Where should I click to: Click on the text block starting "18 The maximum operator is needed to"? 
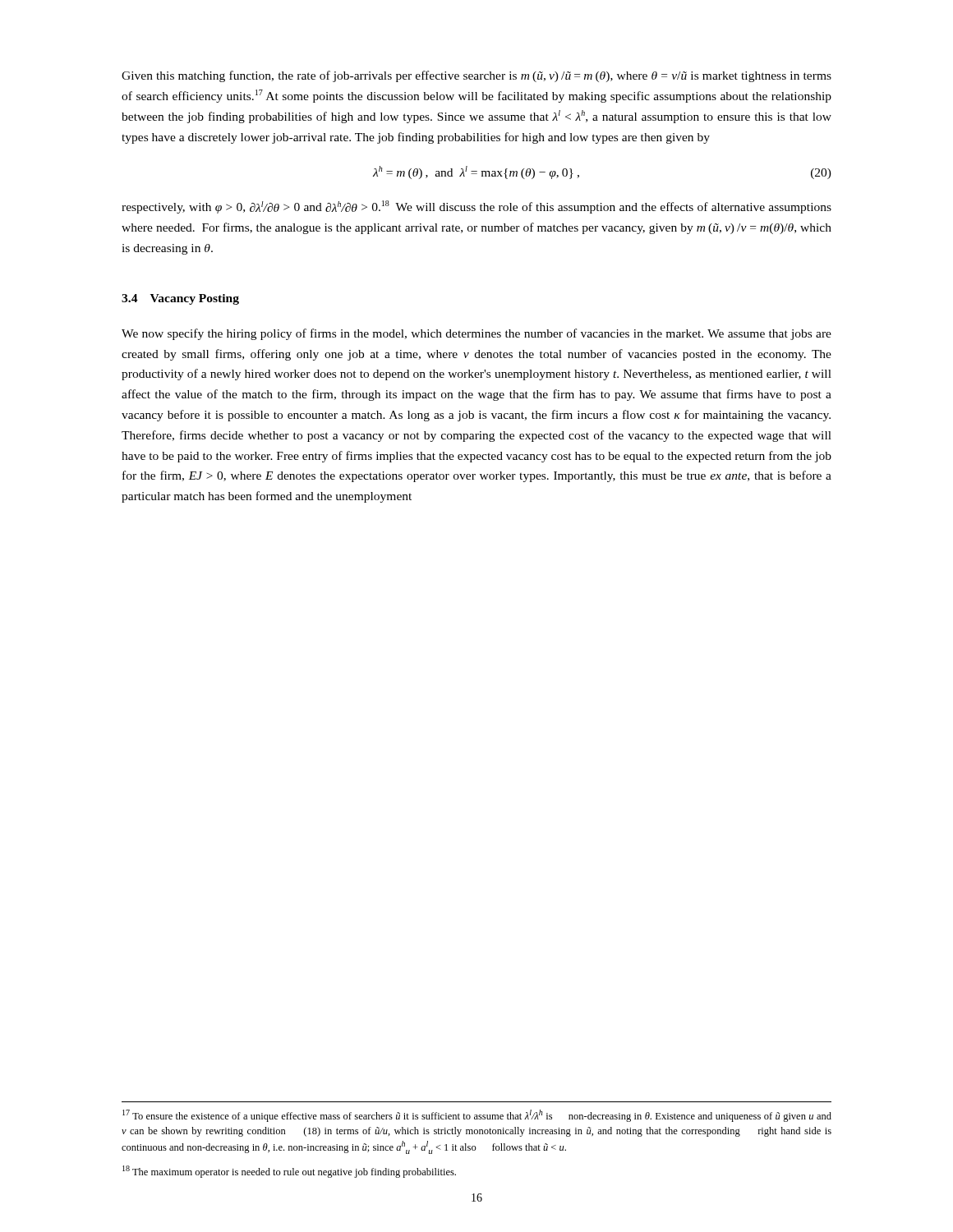(289, 1171)
